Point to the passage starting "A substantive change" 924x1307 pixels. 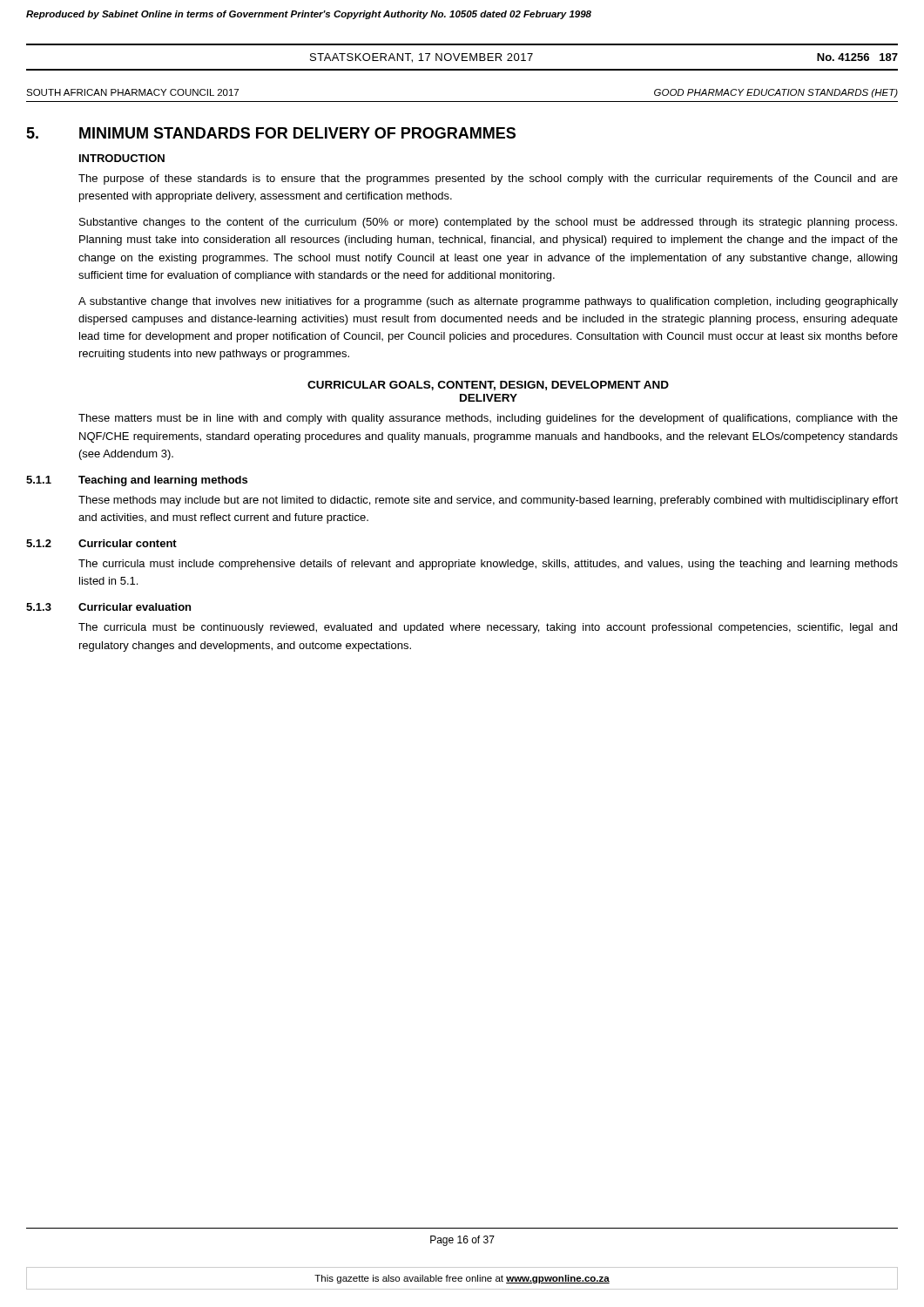(x=488, y=327)
